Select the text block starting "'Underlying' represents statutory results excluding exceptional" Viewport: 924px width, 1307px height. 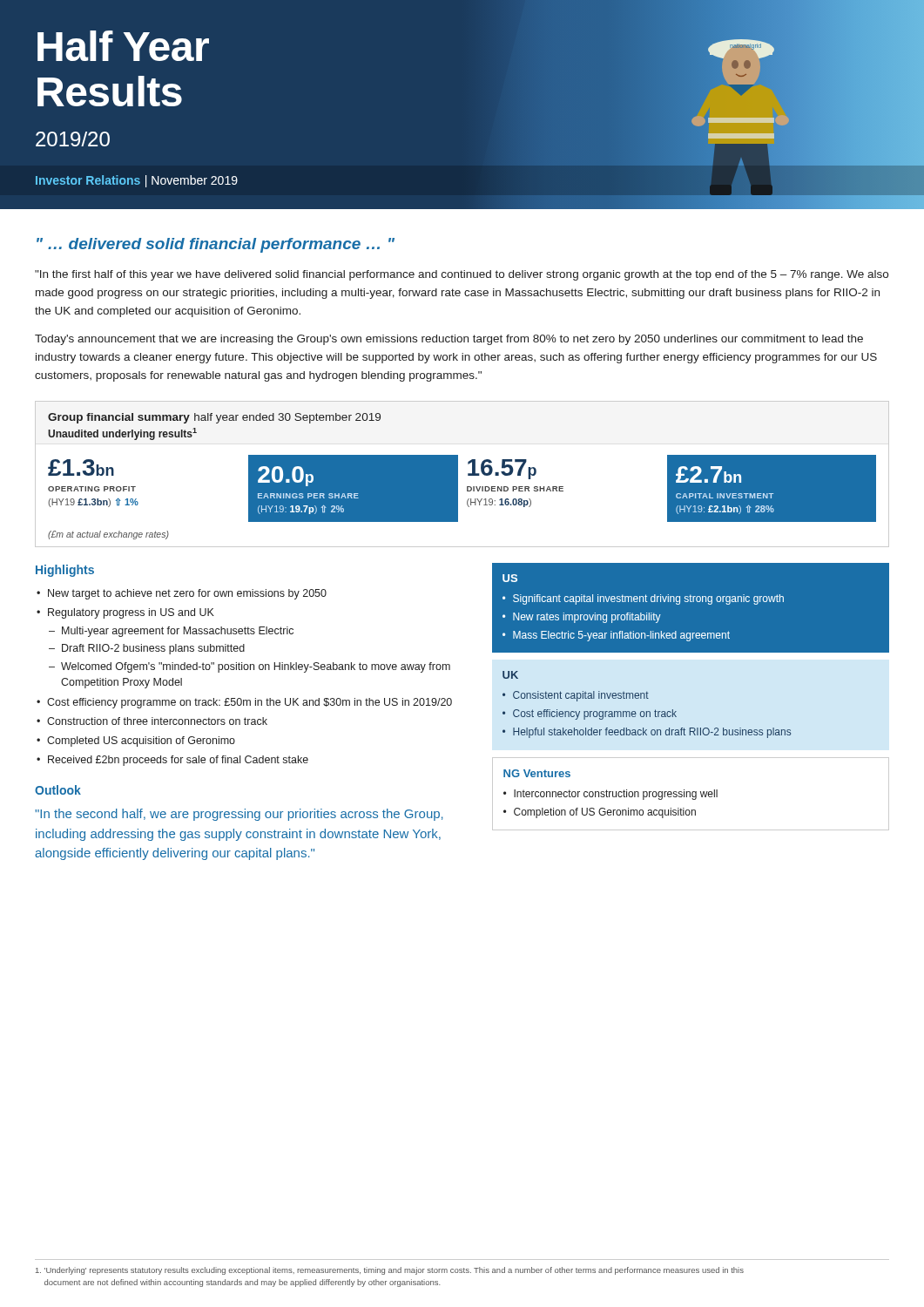(462, 1276)
